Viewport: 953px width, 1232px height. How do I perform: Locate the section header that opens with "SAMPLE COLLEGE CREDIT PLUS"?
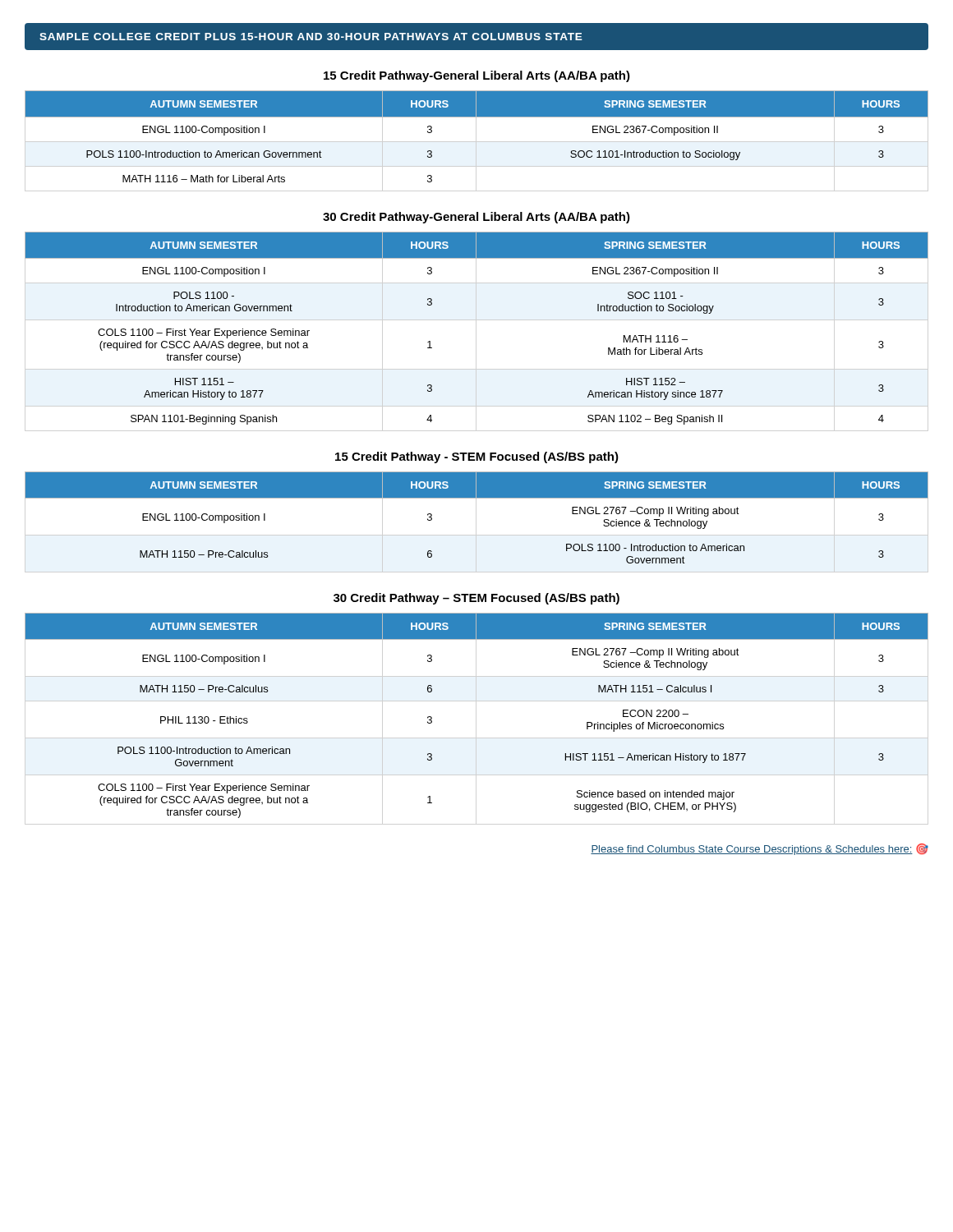(476, 37)
